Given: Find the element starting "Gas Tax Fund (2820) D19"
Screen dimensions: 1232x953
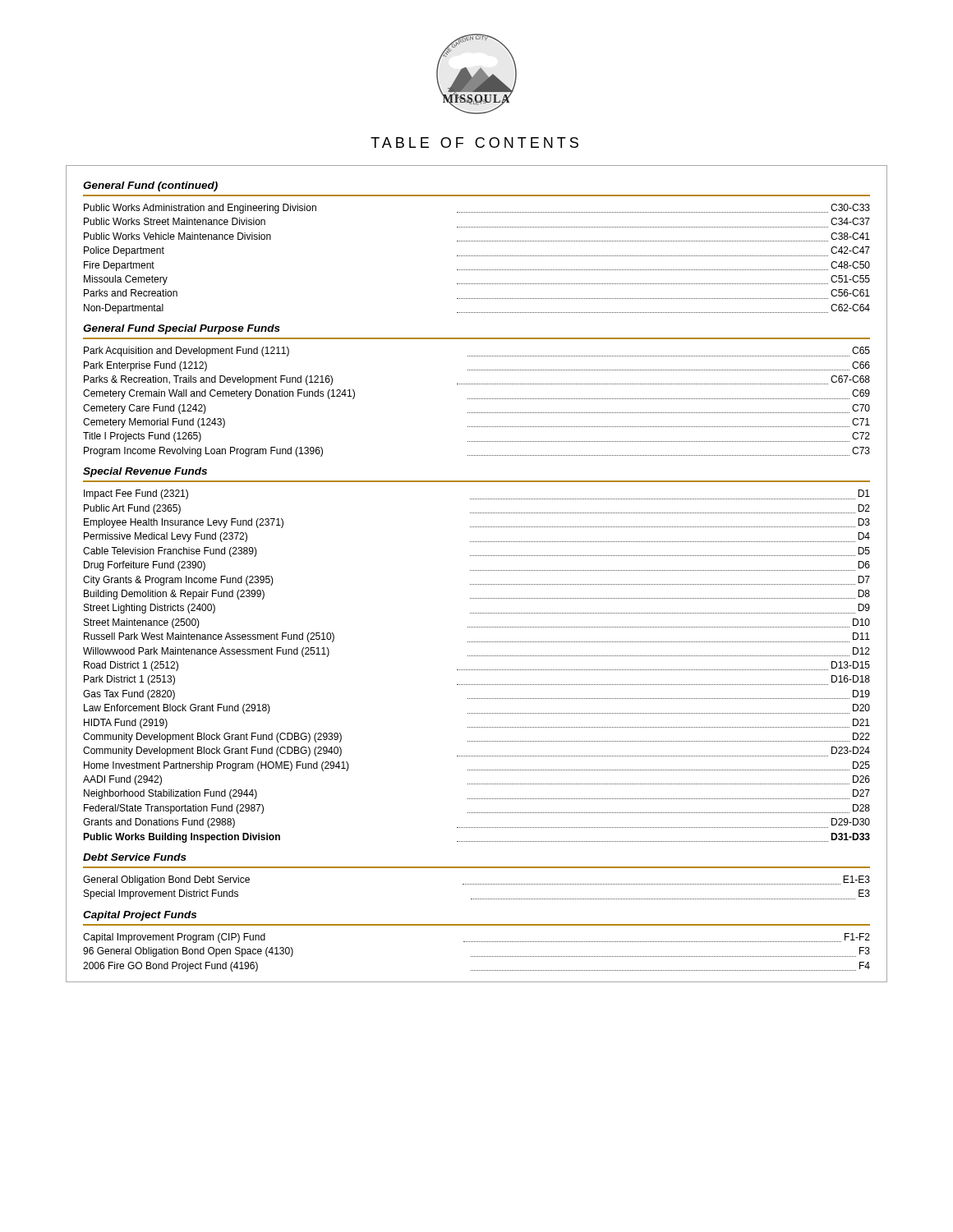Looking at the screenshot, I should pyautogui.click(x=476, y=694).
